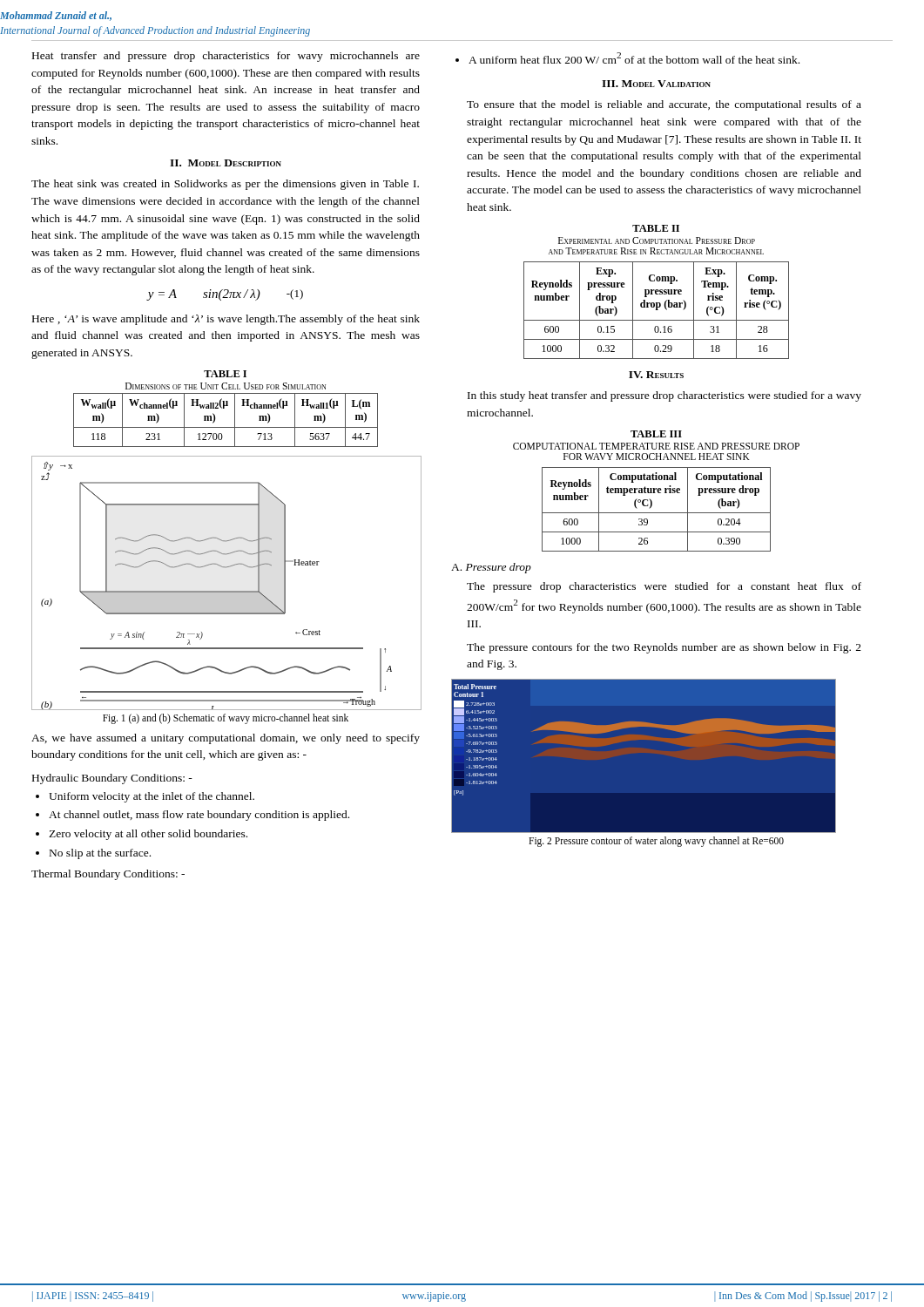Locate the text starting "Thermal Boundary Conditions: -"
The height and width of the screenshot is (1307, 924).
coord(108,875)
